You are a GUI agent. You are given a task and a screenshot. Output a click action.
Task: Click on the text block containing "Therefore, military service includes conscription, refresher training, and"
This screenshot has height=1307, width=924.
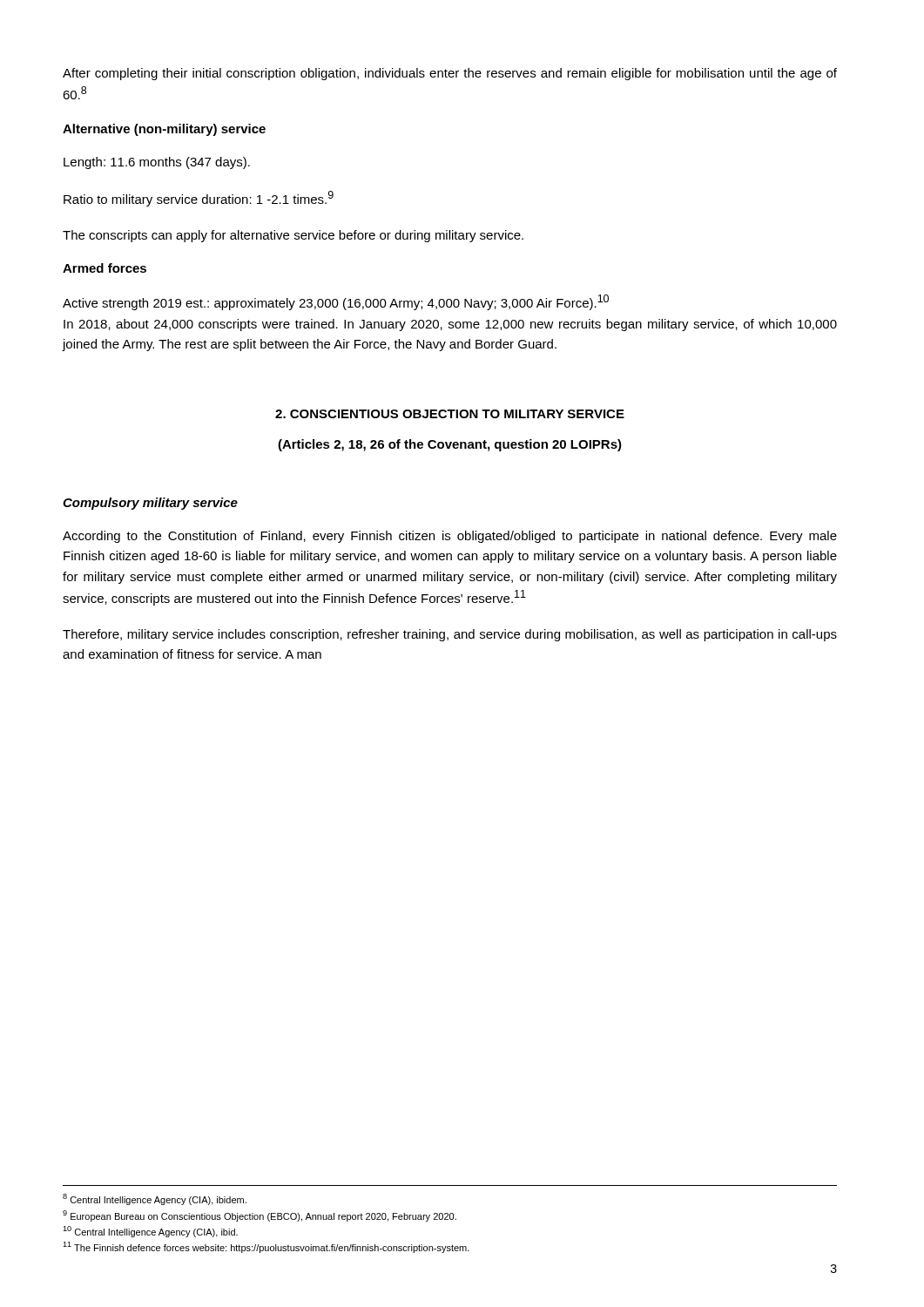pos(450,644)
